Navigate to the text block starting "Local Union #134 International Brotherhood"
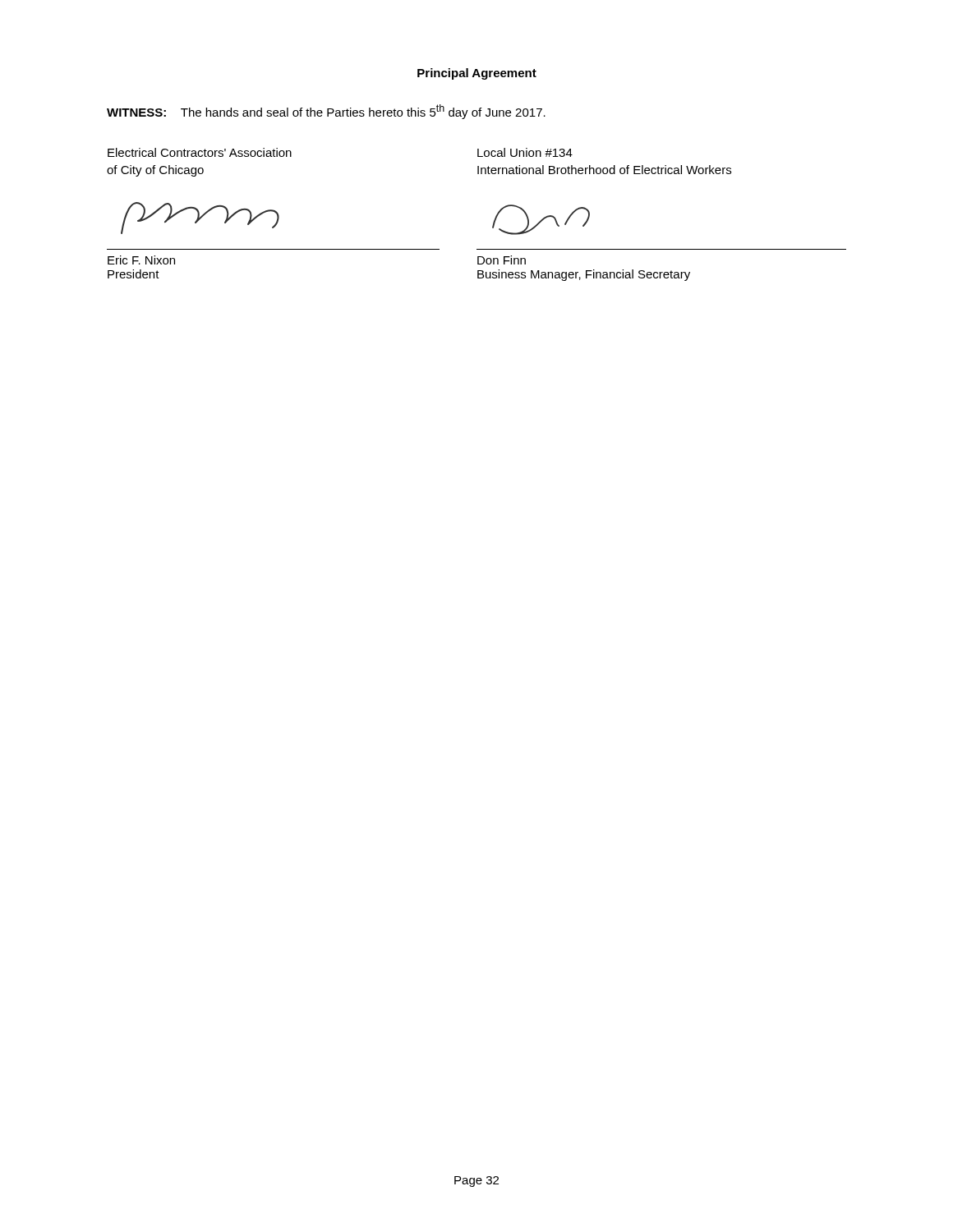 click(x=604, y=161)
